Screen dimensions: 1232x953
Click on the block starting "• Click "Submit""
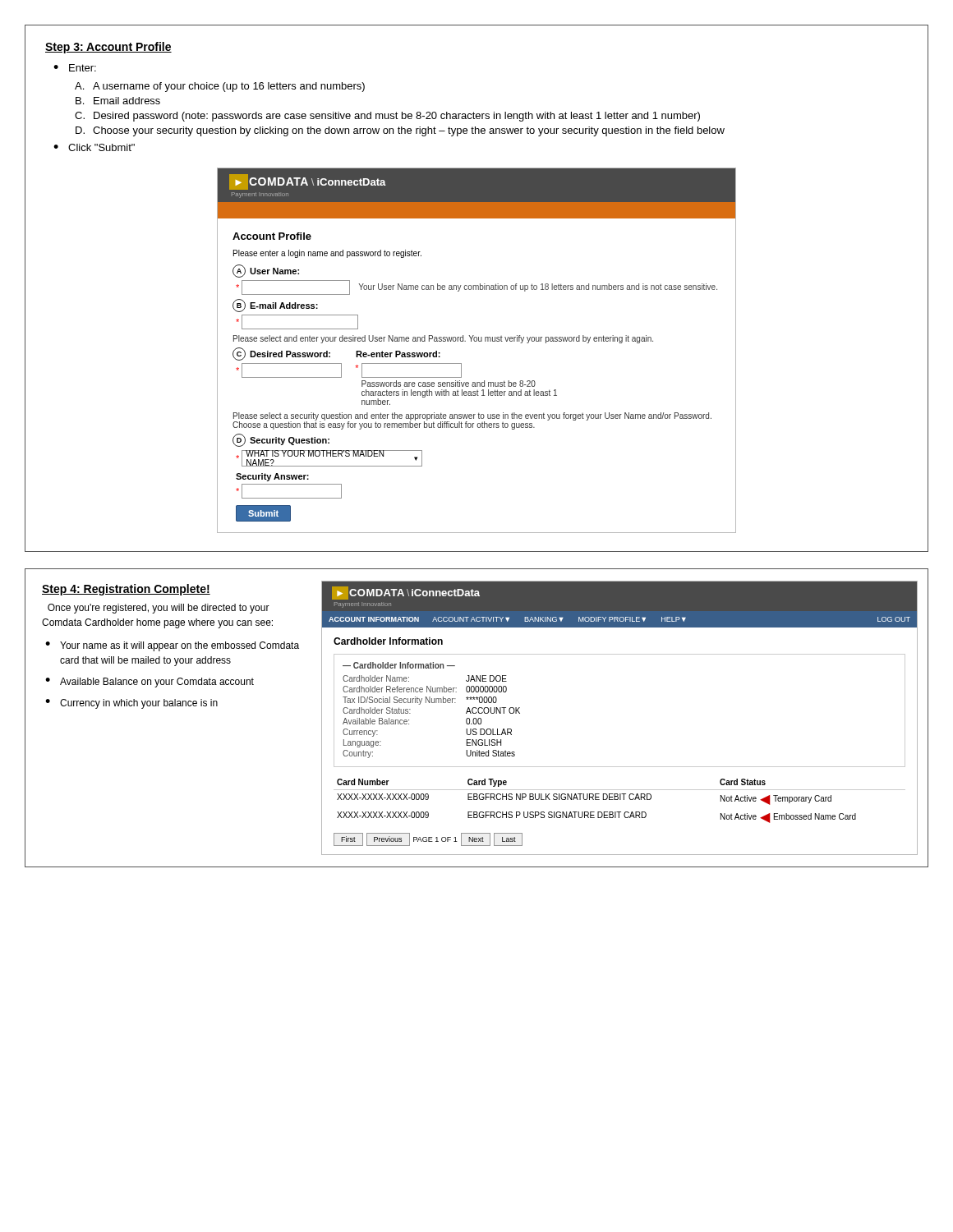coord(94,148)
